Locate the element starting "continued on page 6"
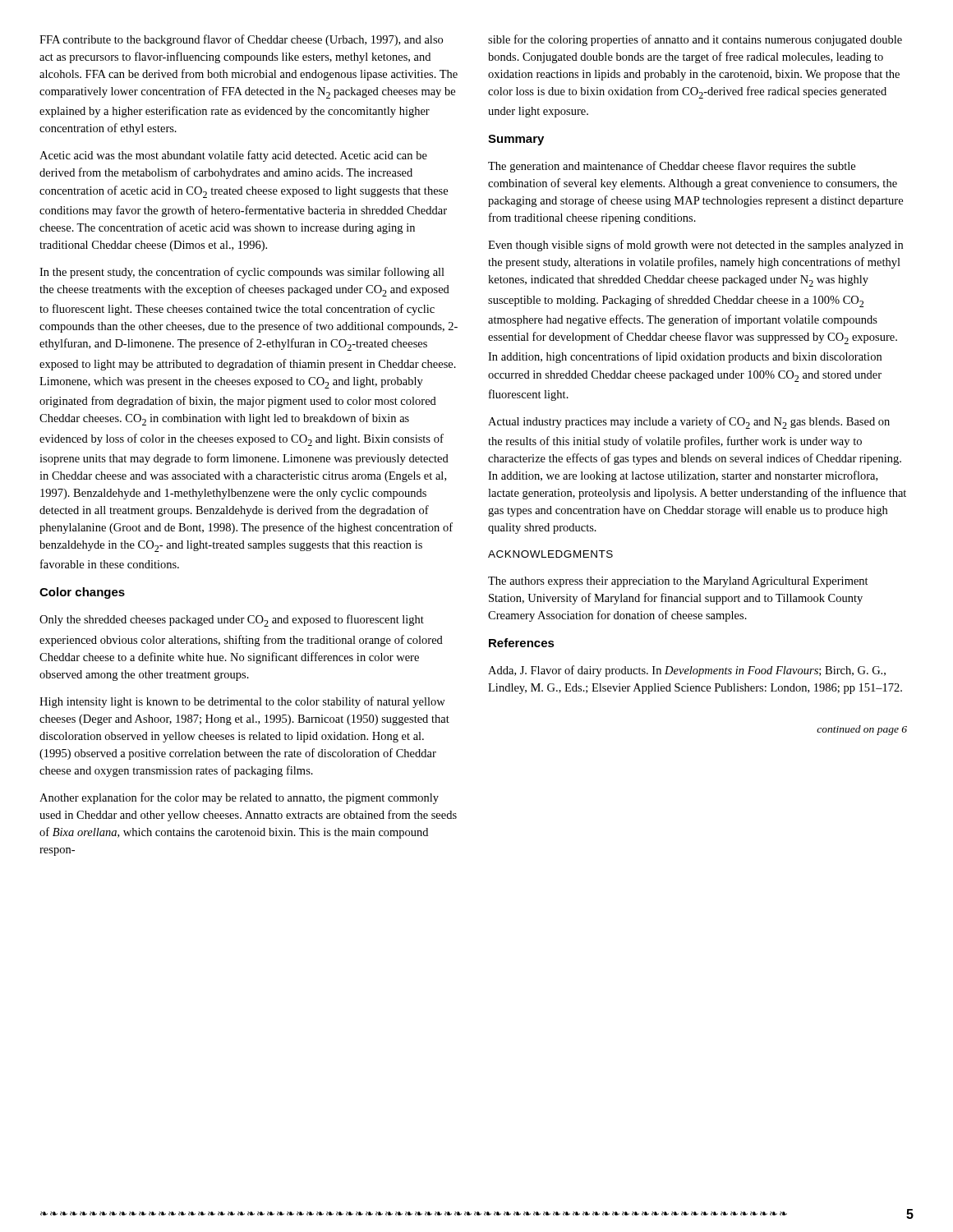Screen dimensions: 1232x953 point(862,730)
